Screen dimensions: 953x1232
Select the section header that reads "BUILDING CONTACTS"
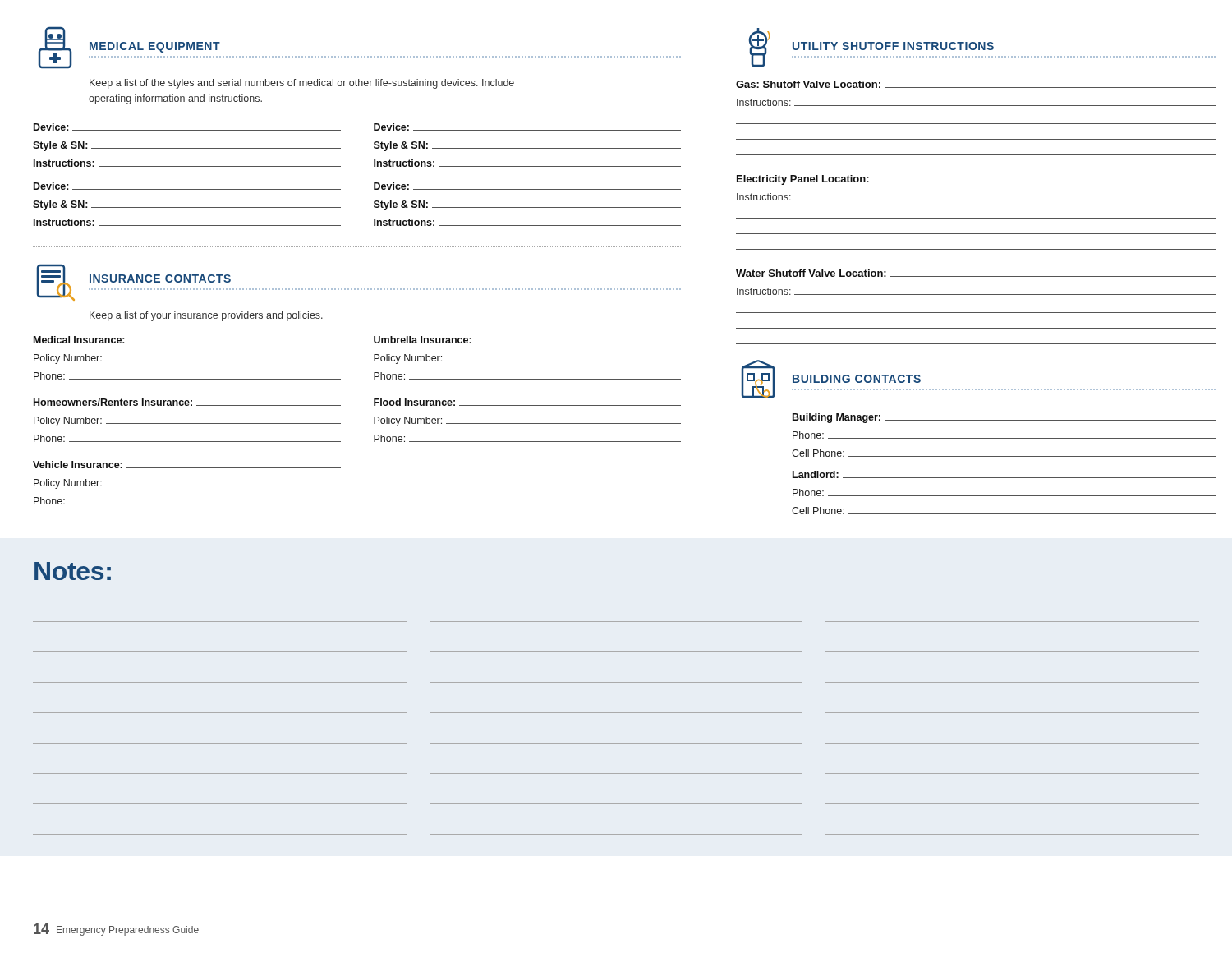point(976,381)
